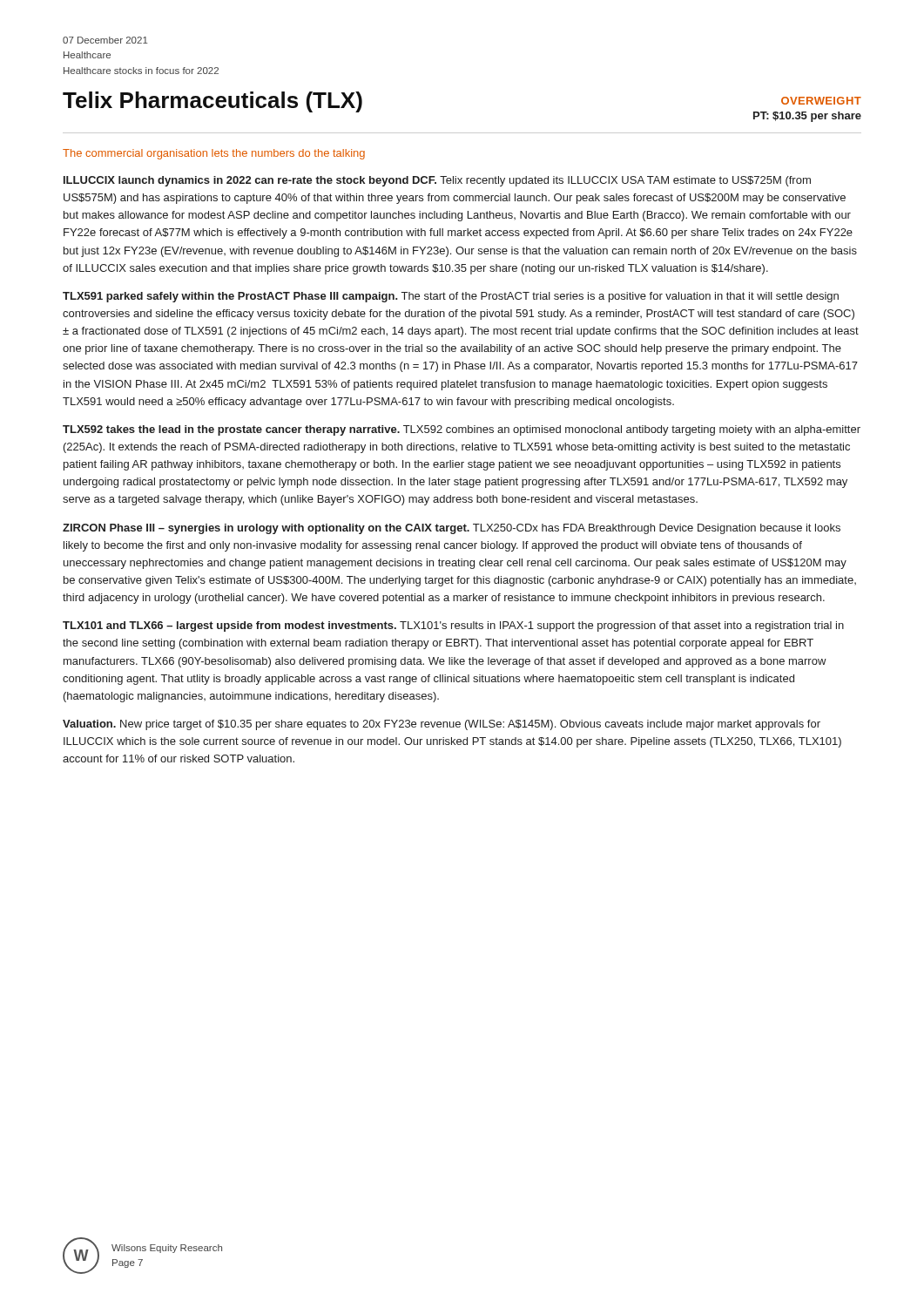Locate the text block with the text "Valuation. New price target of $10.35"
Viewport: 924px width, 1307px height.
[462, 742]
